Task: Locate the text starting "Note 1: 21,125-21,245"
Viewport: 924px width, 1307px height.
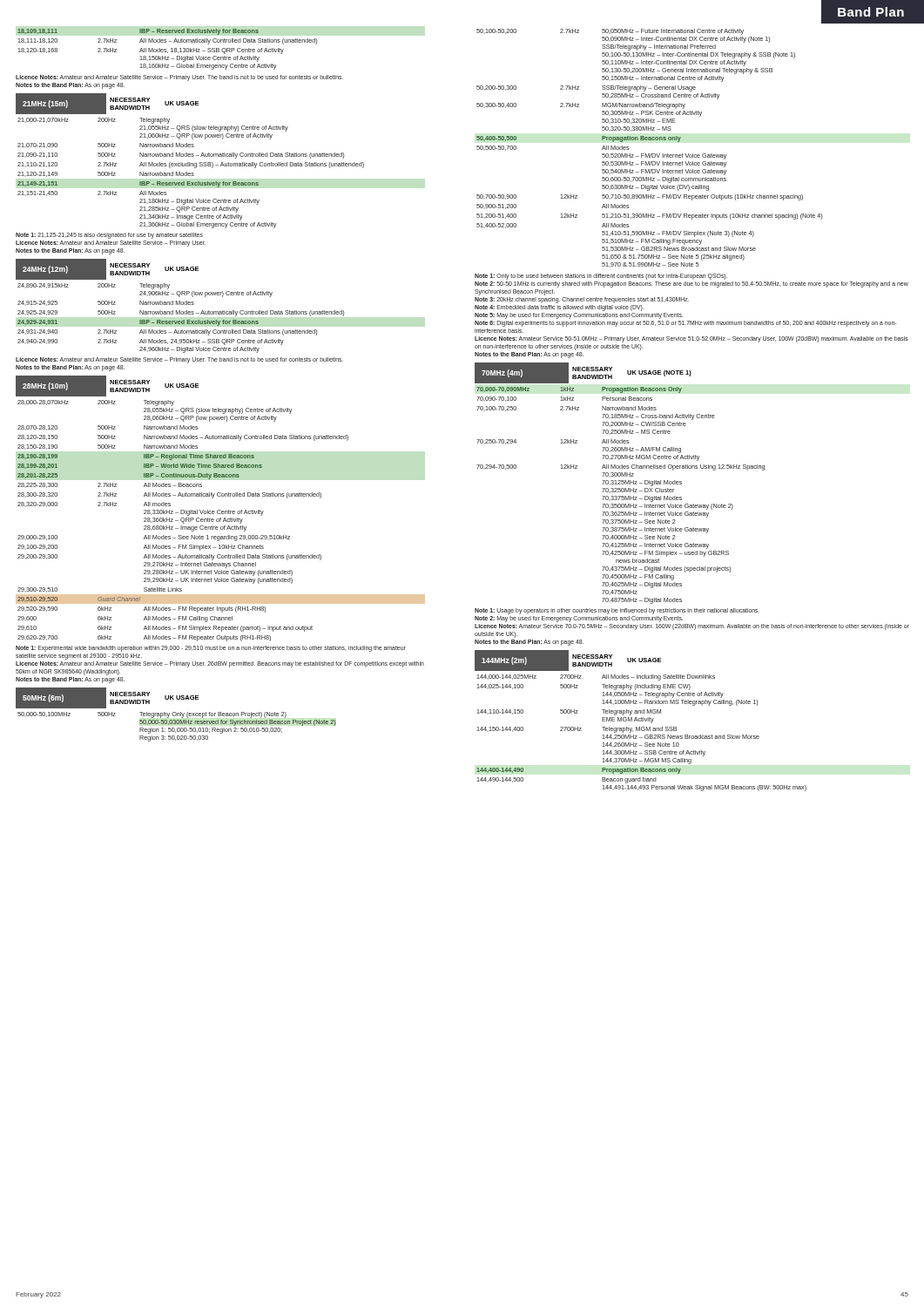Action: tap(111, 243)
